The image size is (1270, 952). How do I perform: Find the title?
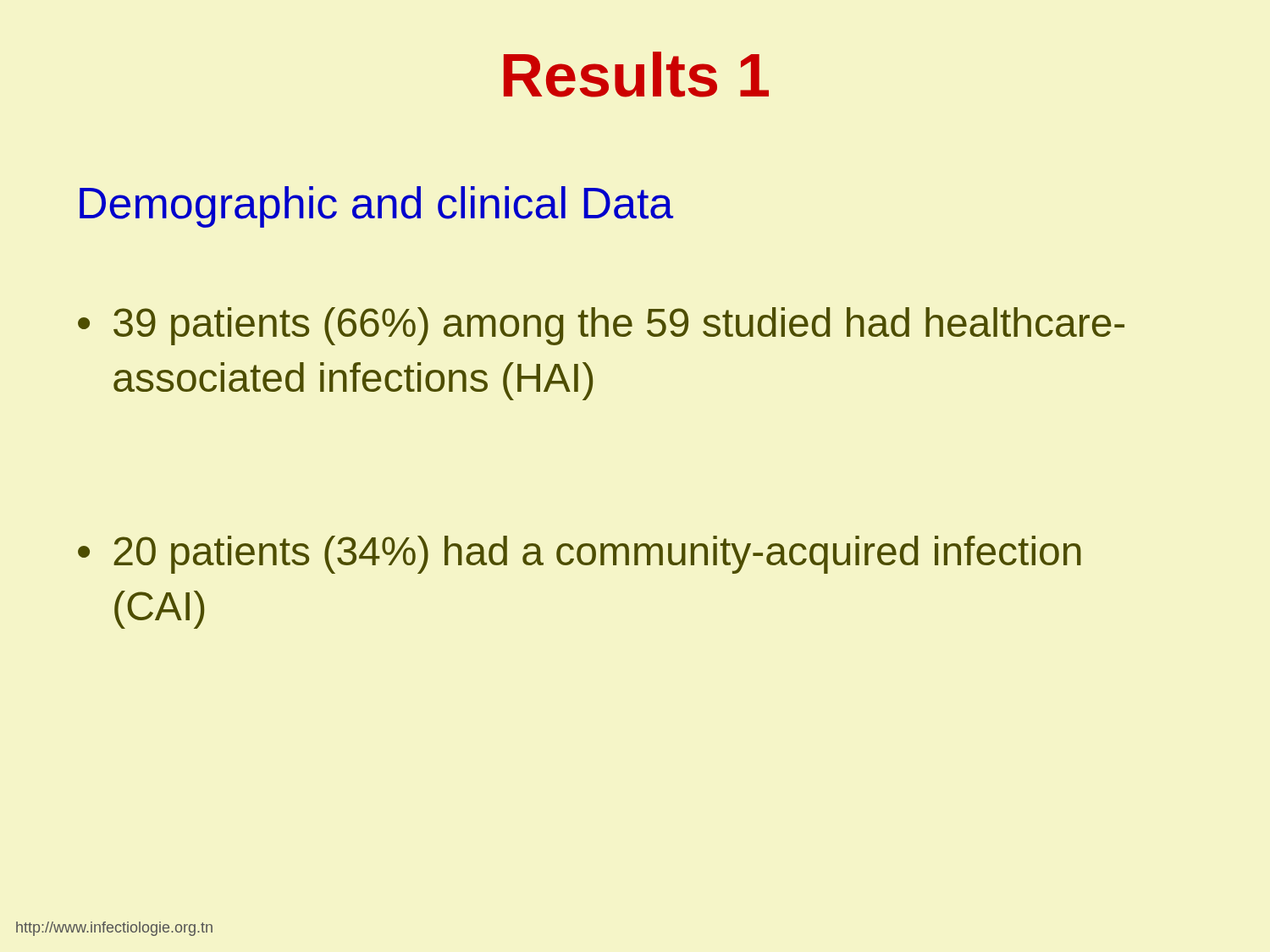coord(635,75)
